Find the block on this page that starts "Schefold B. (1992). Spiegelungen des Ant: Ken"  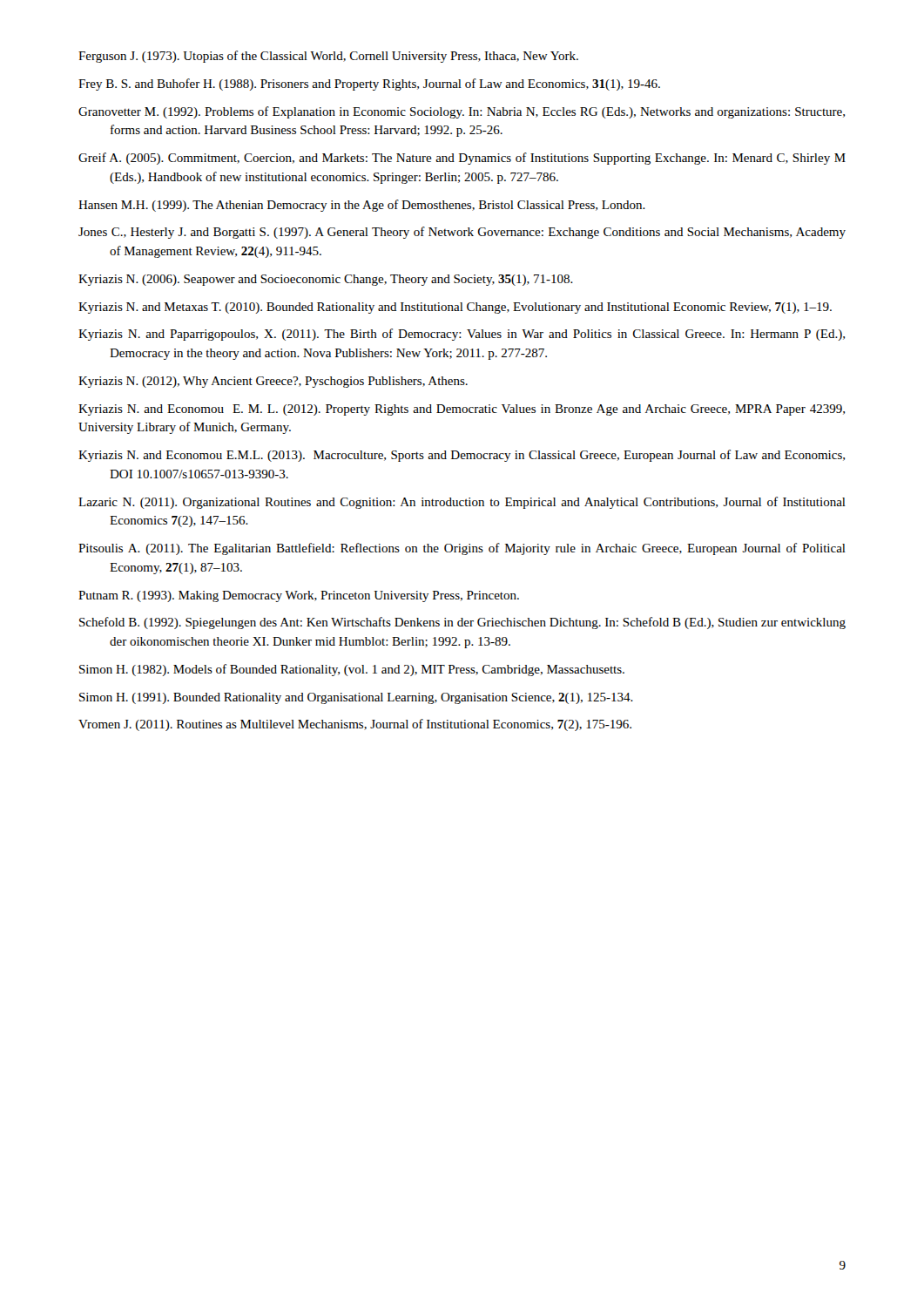[462, 632]
